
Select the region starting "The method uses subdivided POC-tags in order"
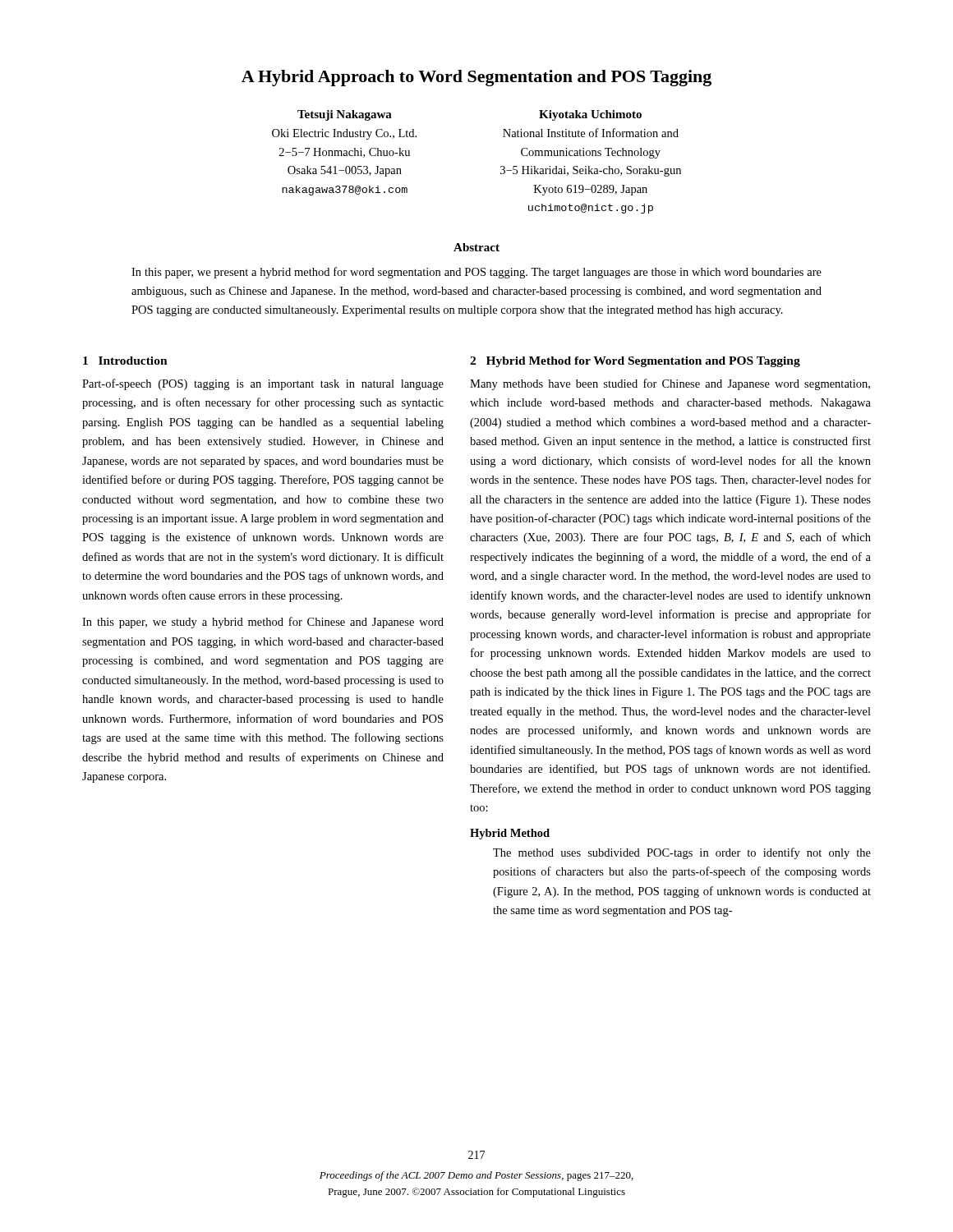pos(682,881)
